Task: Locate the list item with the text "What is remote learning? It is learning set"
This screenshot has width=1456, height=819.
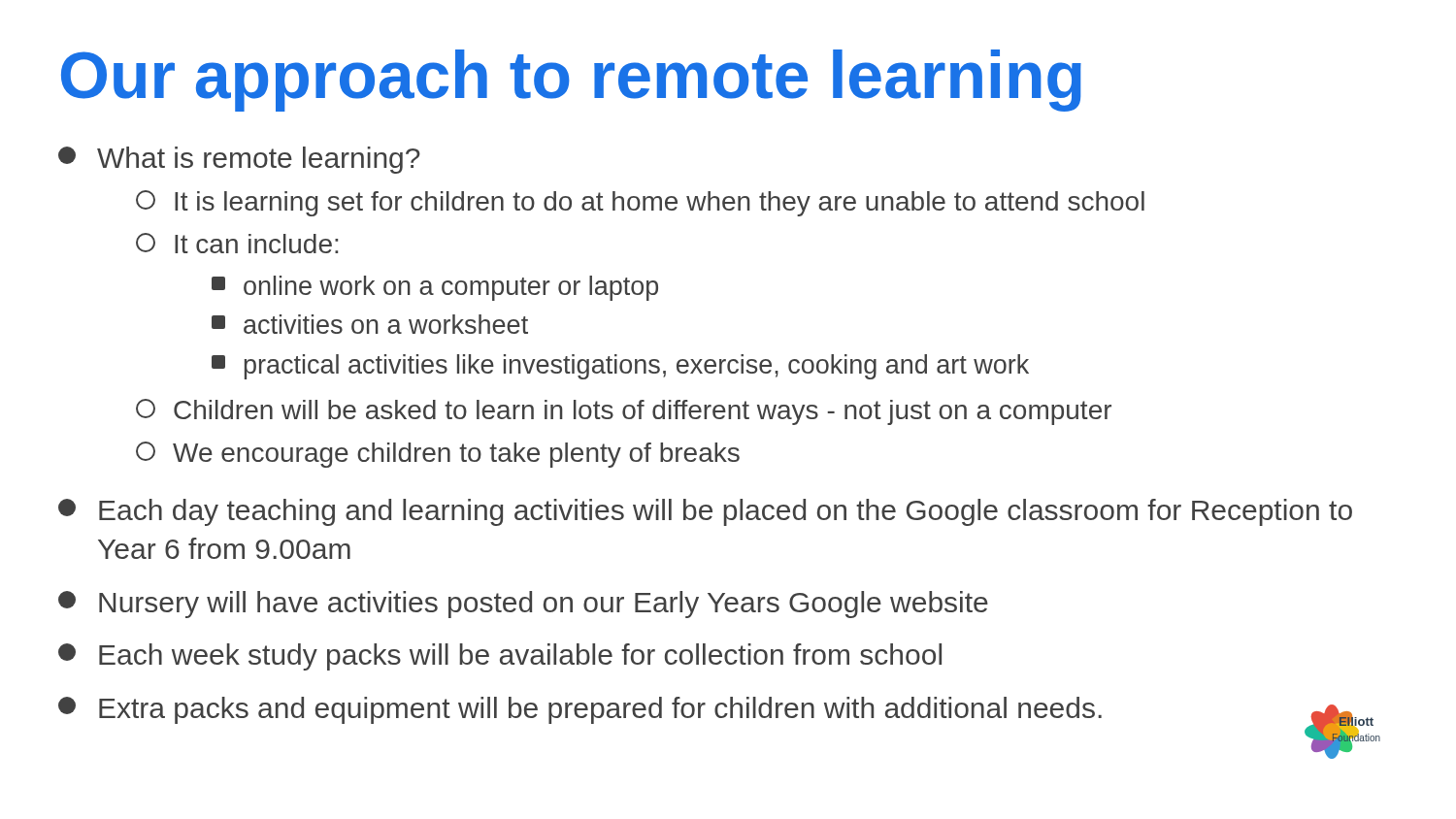Action: point(602,308)
